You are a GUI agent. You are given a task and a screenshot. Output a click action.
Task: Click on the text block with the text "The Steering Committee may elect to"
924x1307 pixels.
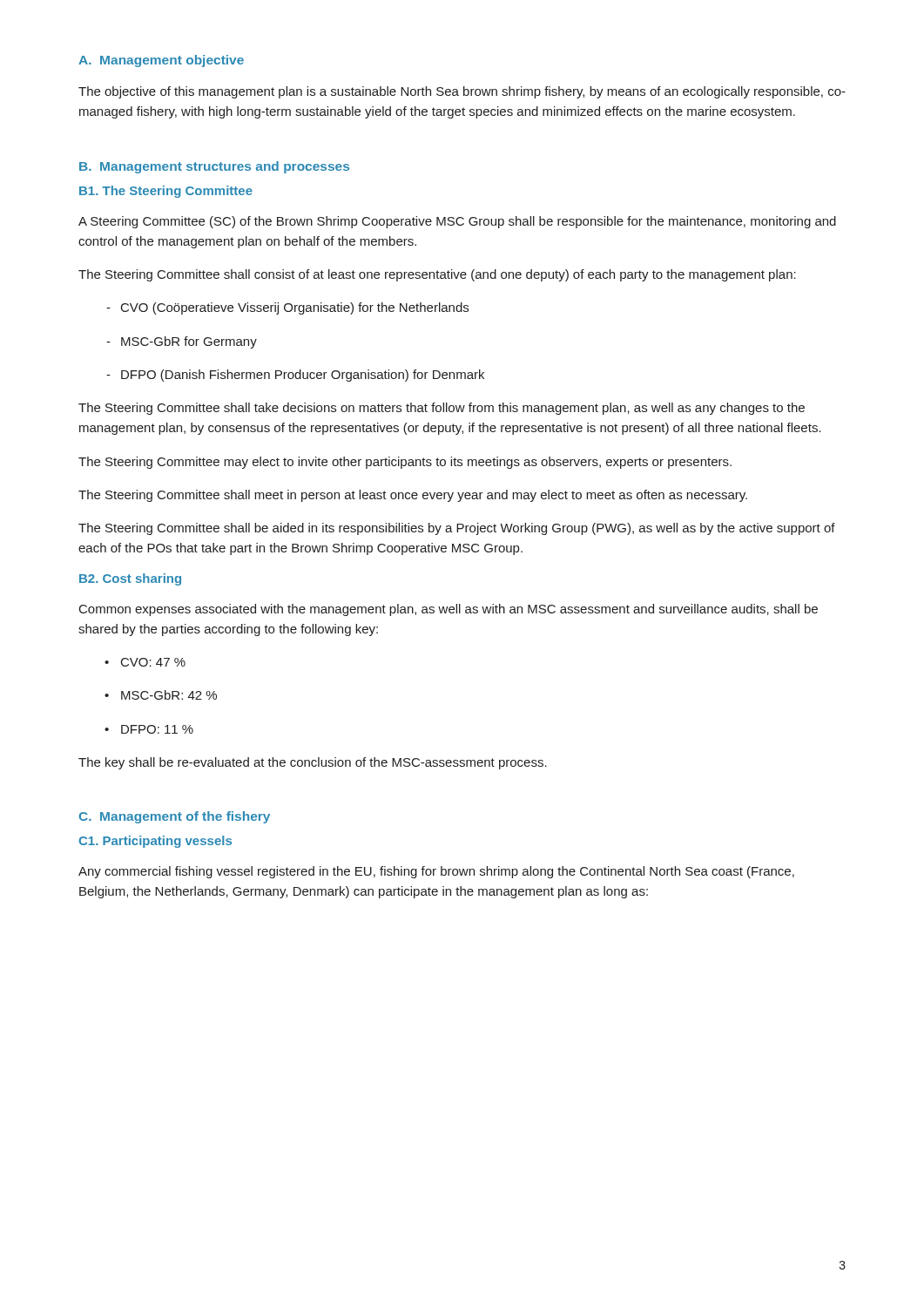tap(462, 461)
